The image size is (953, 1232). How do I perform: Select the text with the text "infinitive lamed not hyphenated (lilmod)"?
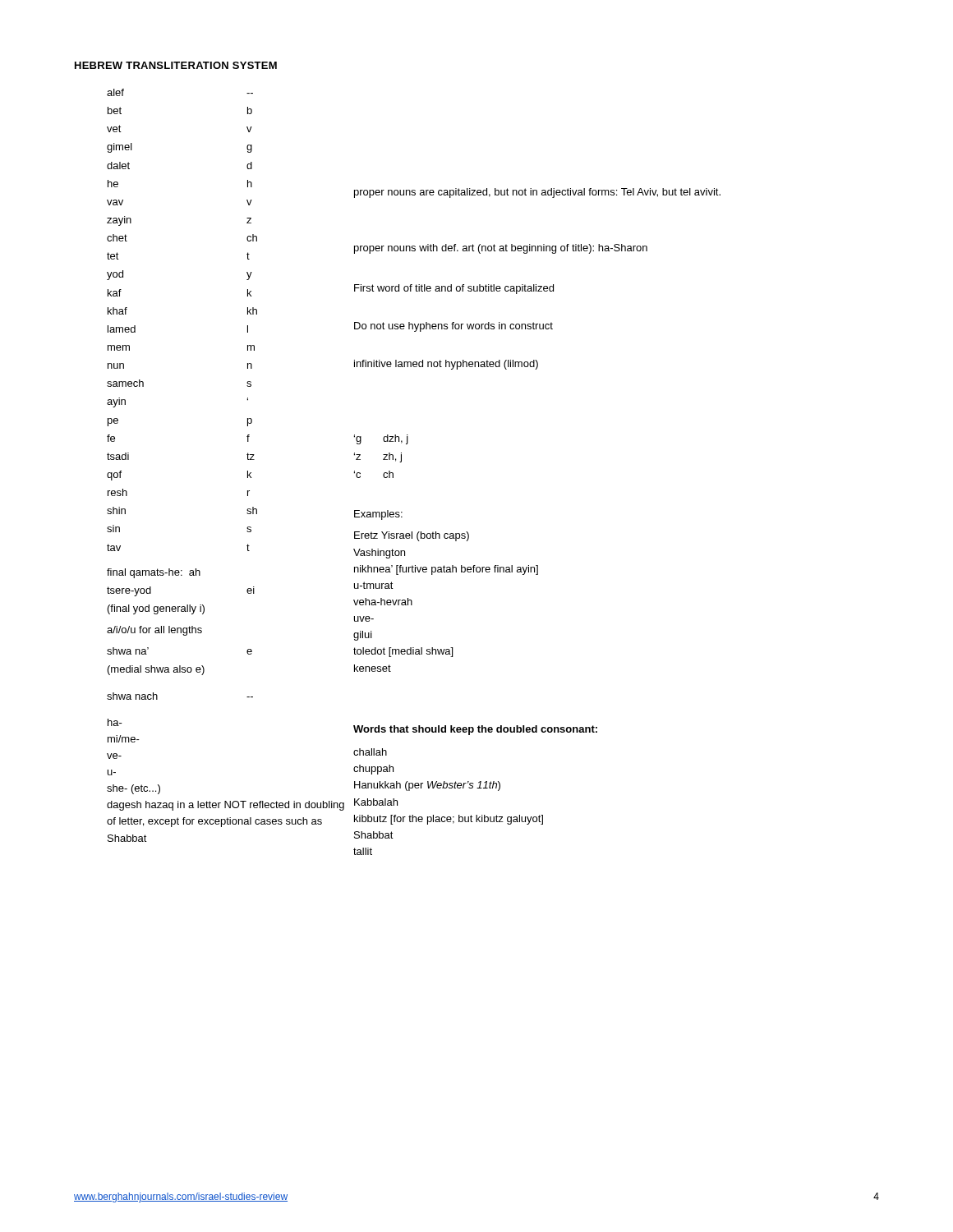pyautogui.click(x=446, y=364)
